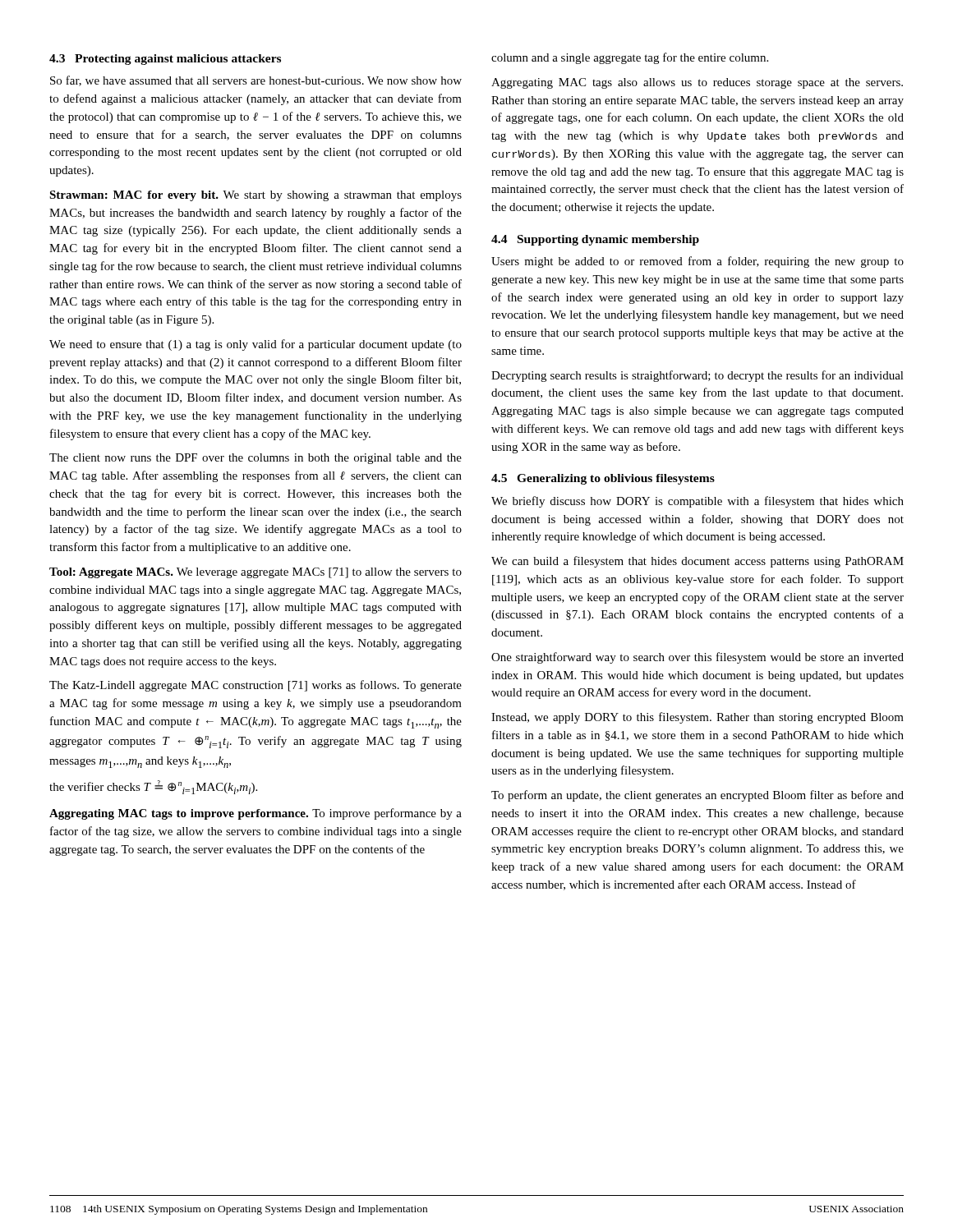This screenshot has width=953, height=1232.
Task: Select the element starting "The client now runs the DPF over the"
Action: pos(255,503)
